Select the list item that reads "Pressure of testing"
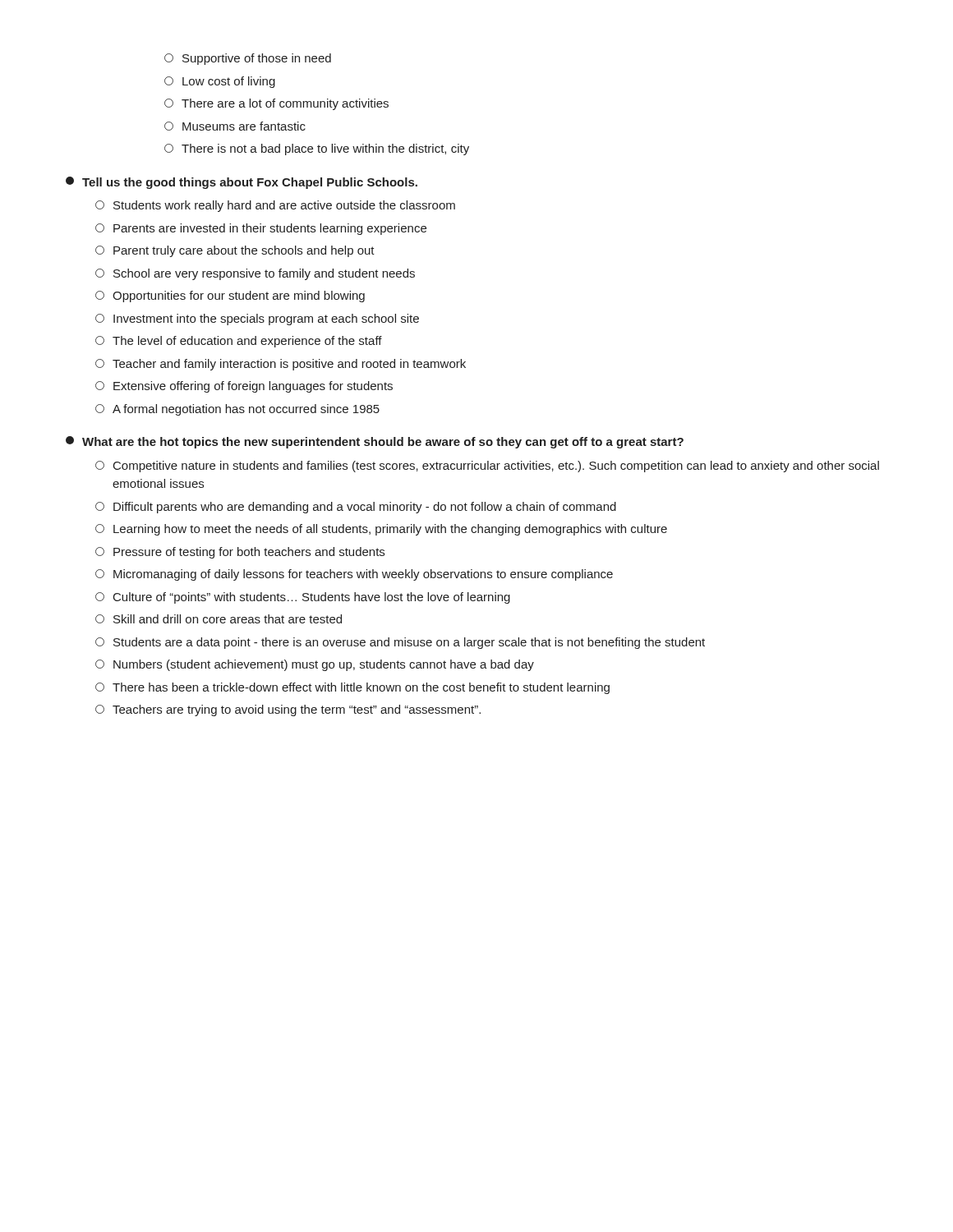Screen dimensions: 1232x953 (x=240, y=552)
